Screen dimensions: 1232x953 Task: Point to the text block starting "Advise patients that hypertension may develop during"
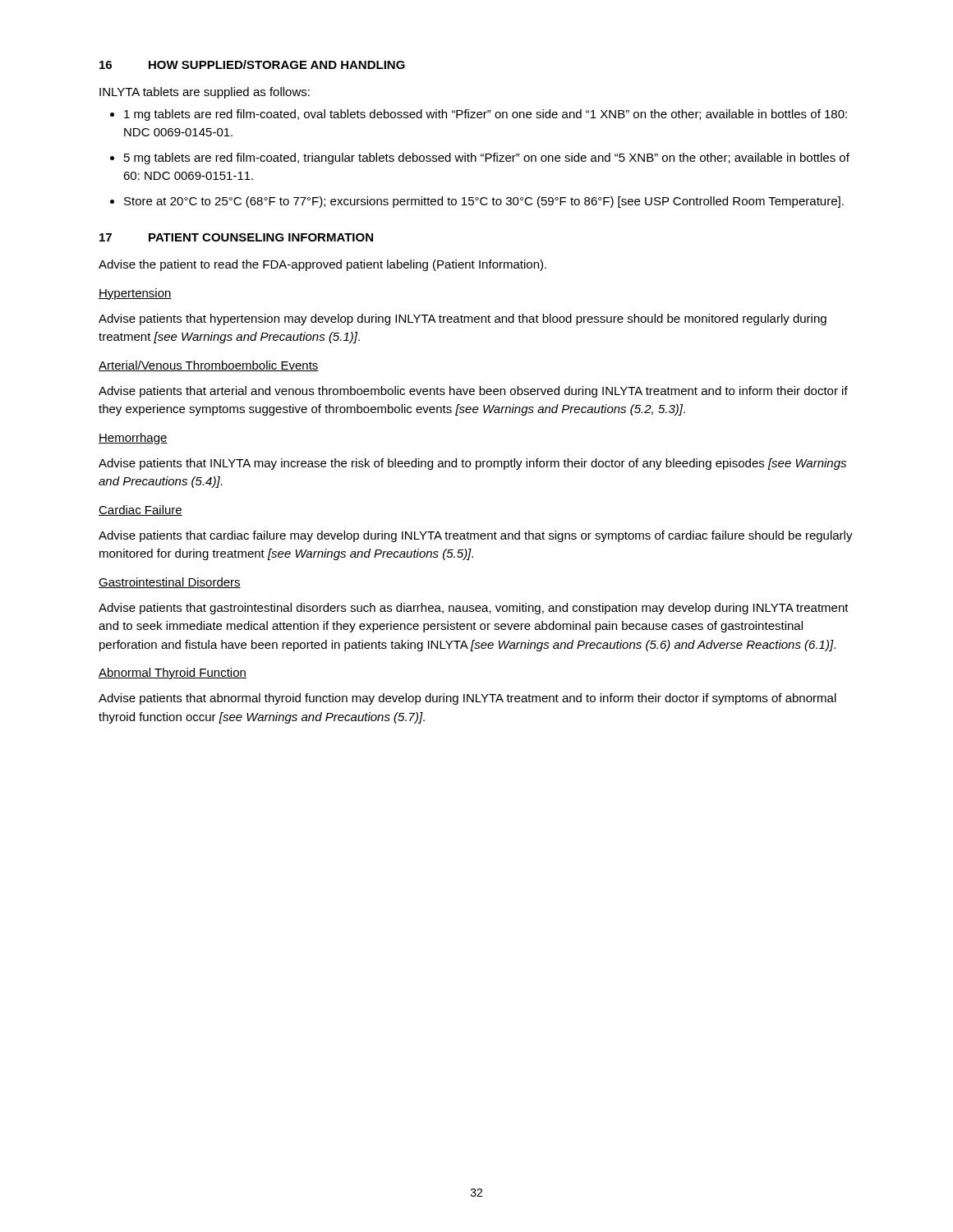463,327
